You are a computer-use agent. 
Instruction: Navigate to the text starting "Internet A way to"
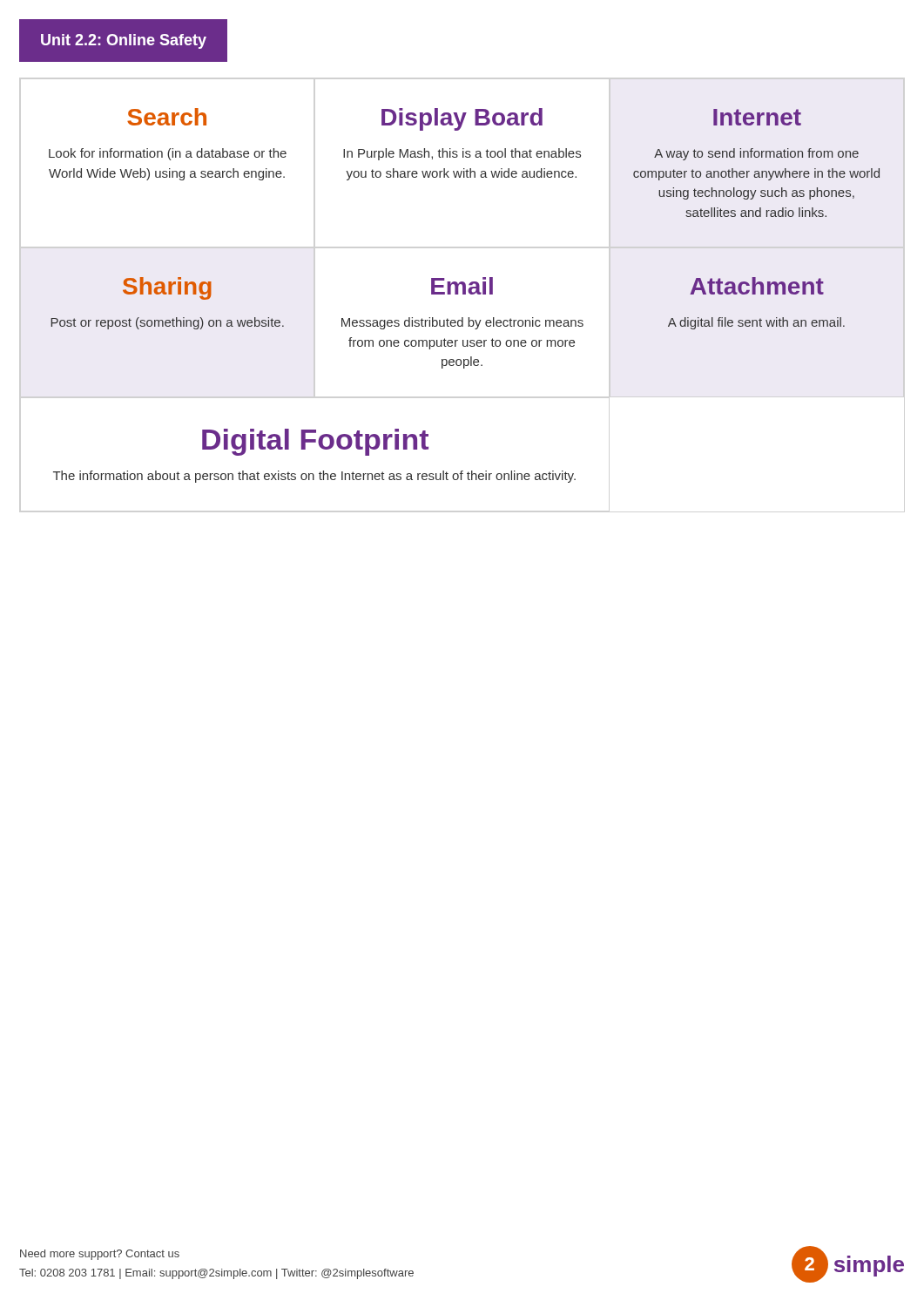pos(757,163)
